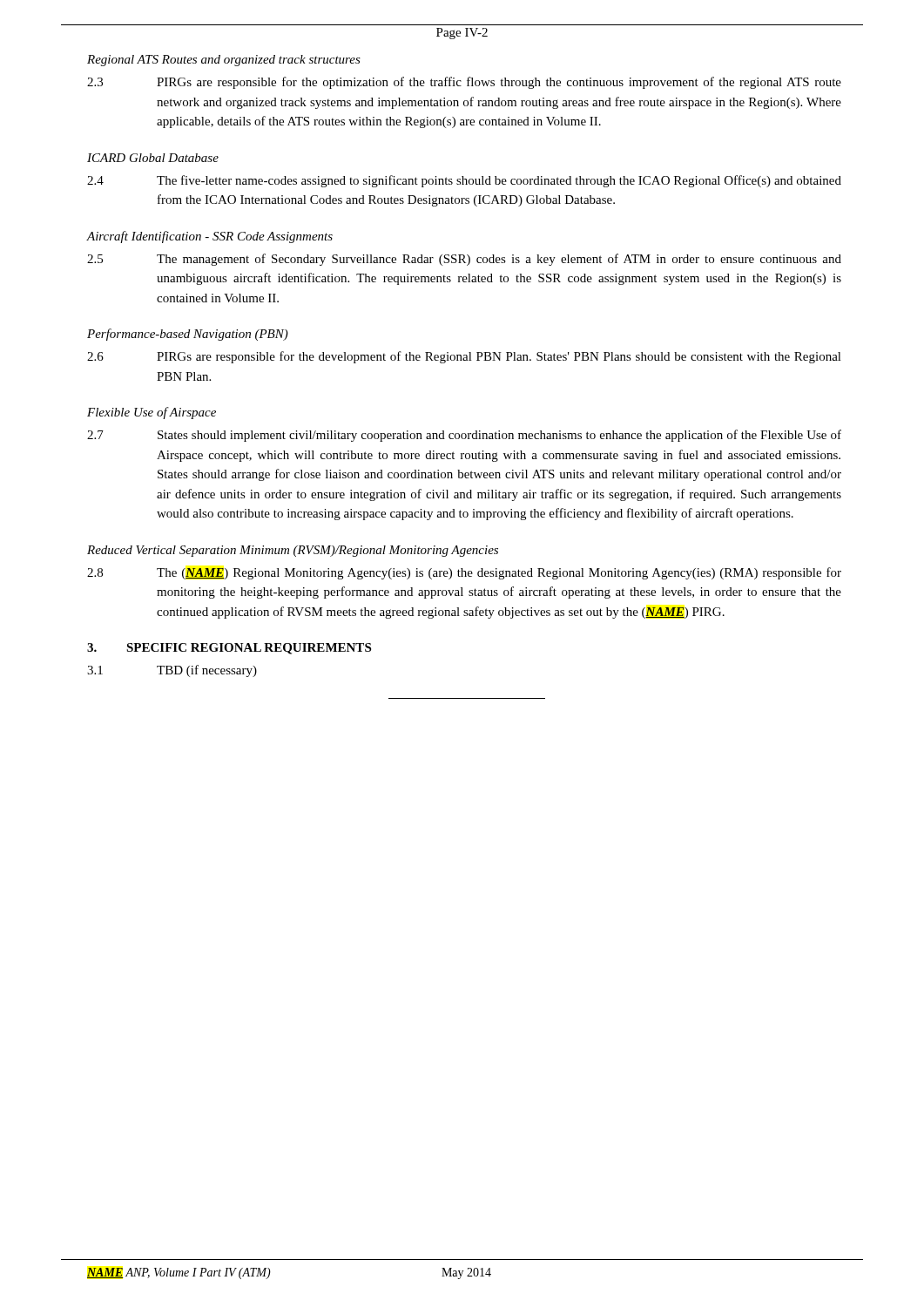
Task: Find "Flexible Use of Airspace" on this page
Action: click(x=152, y=412)
